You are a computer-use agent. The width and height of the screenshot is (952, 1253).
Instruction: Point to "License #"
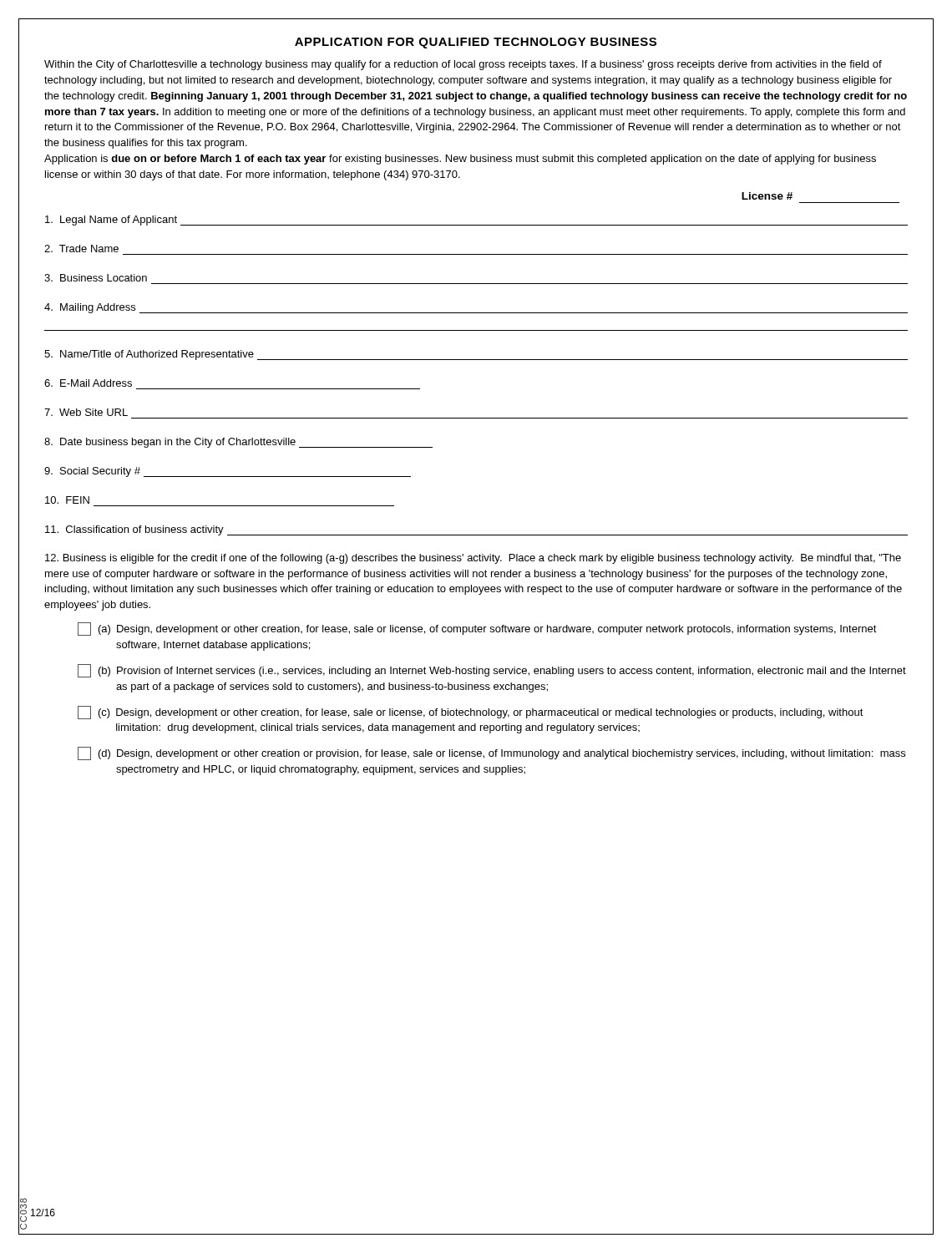(x=820, y=196)
